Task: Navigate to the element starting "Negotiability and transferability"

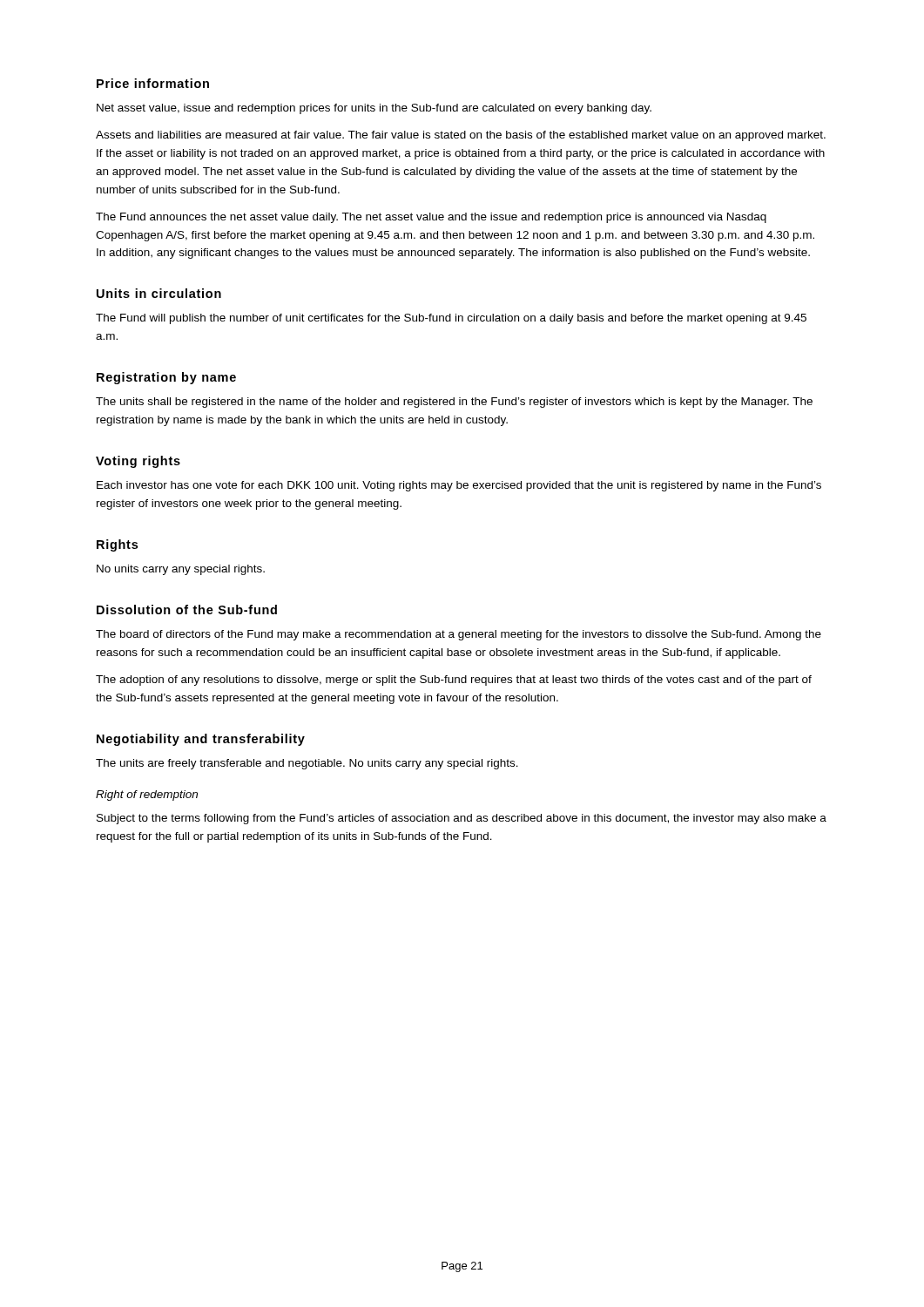Action: (201, 738)
